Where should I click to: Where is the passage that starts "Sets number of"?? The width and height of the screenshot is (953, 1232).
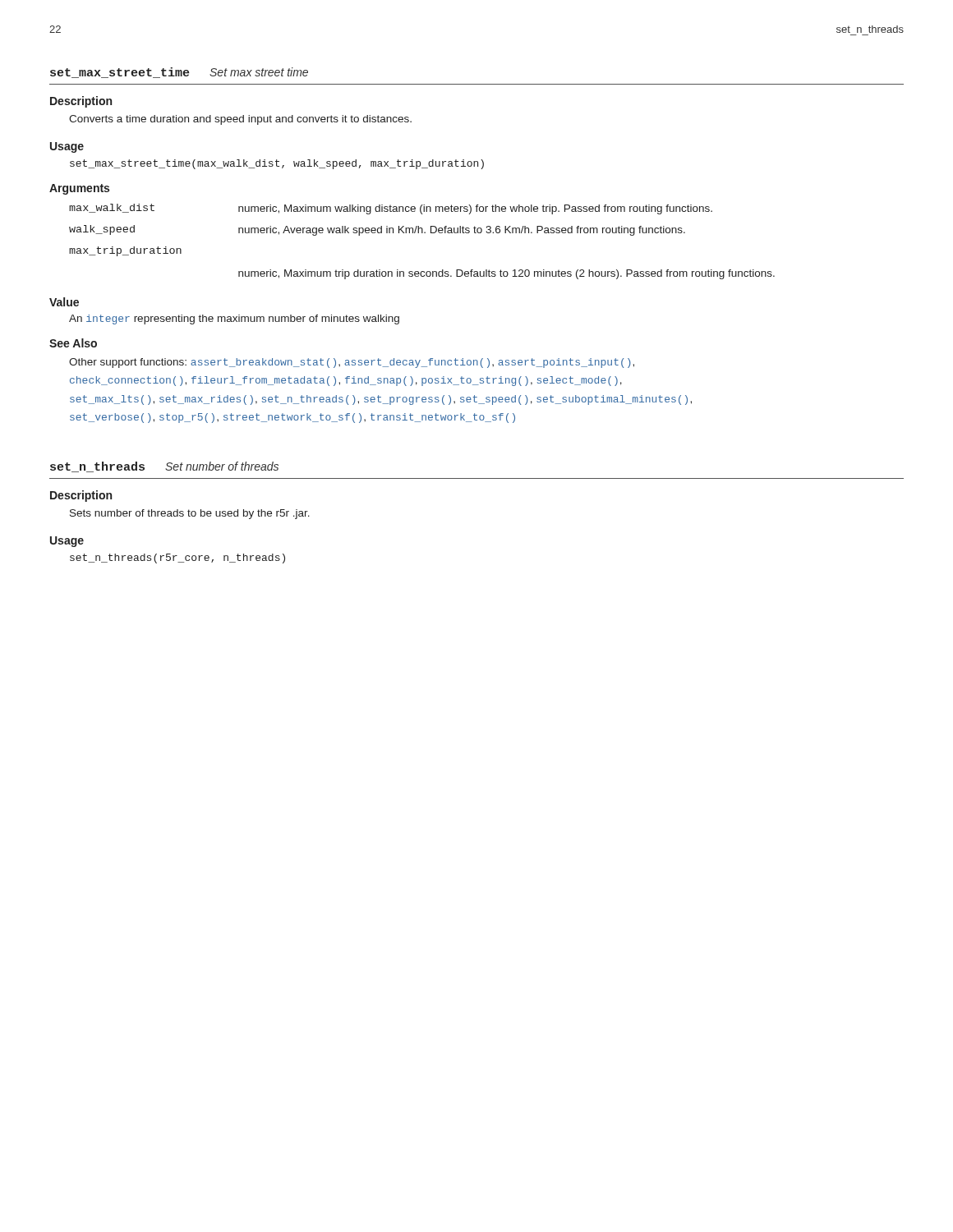coord(190,513)
